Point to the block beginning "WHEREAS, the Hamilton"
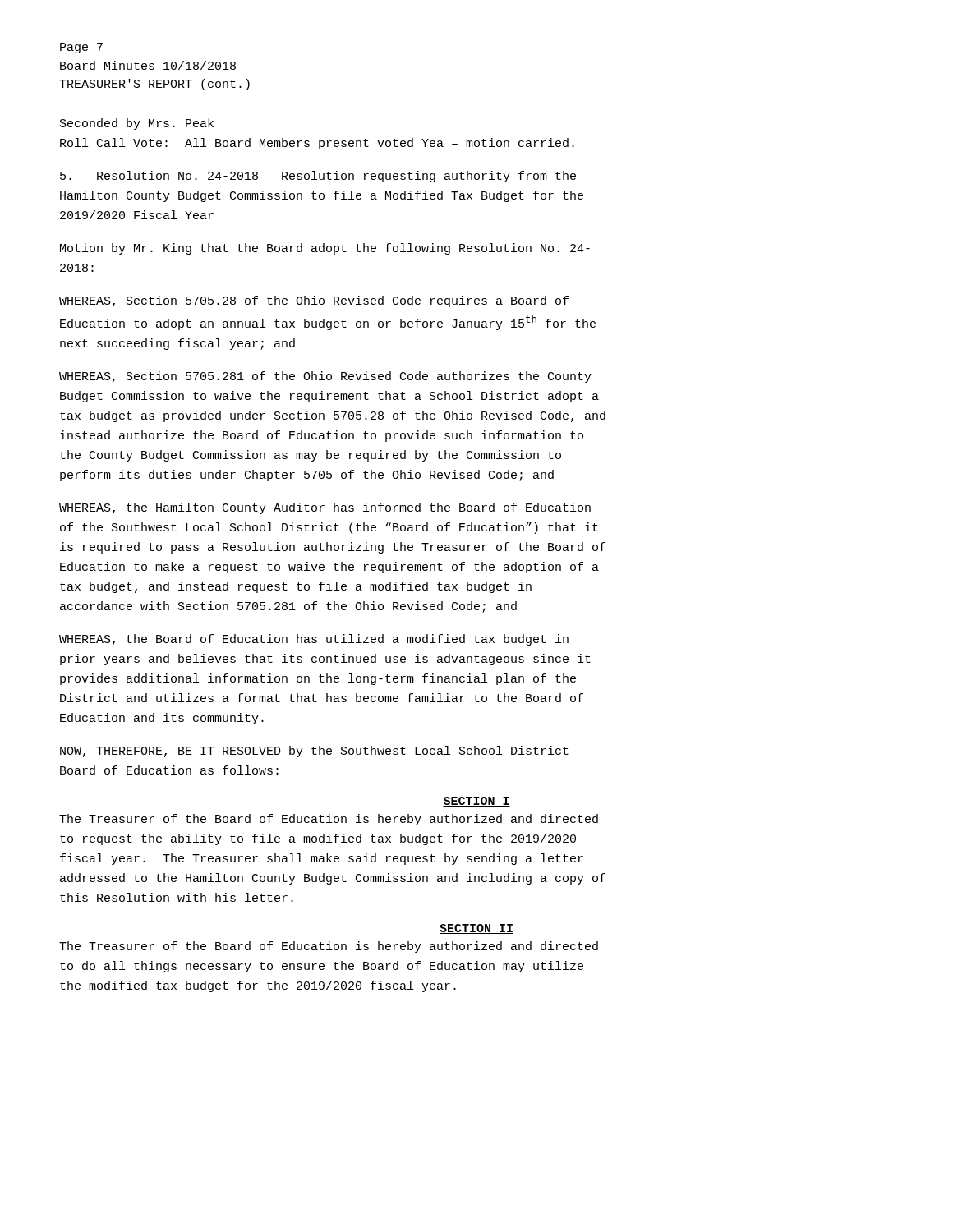The width and height of the screenshot is (953, 1232). click(x=333, y=558)
